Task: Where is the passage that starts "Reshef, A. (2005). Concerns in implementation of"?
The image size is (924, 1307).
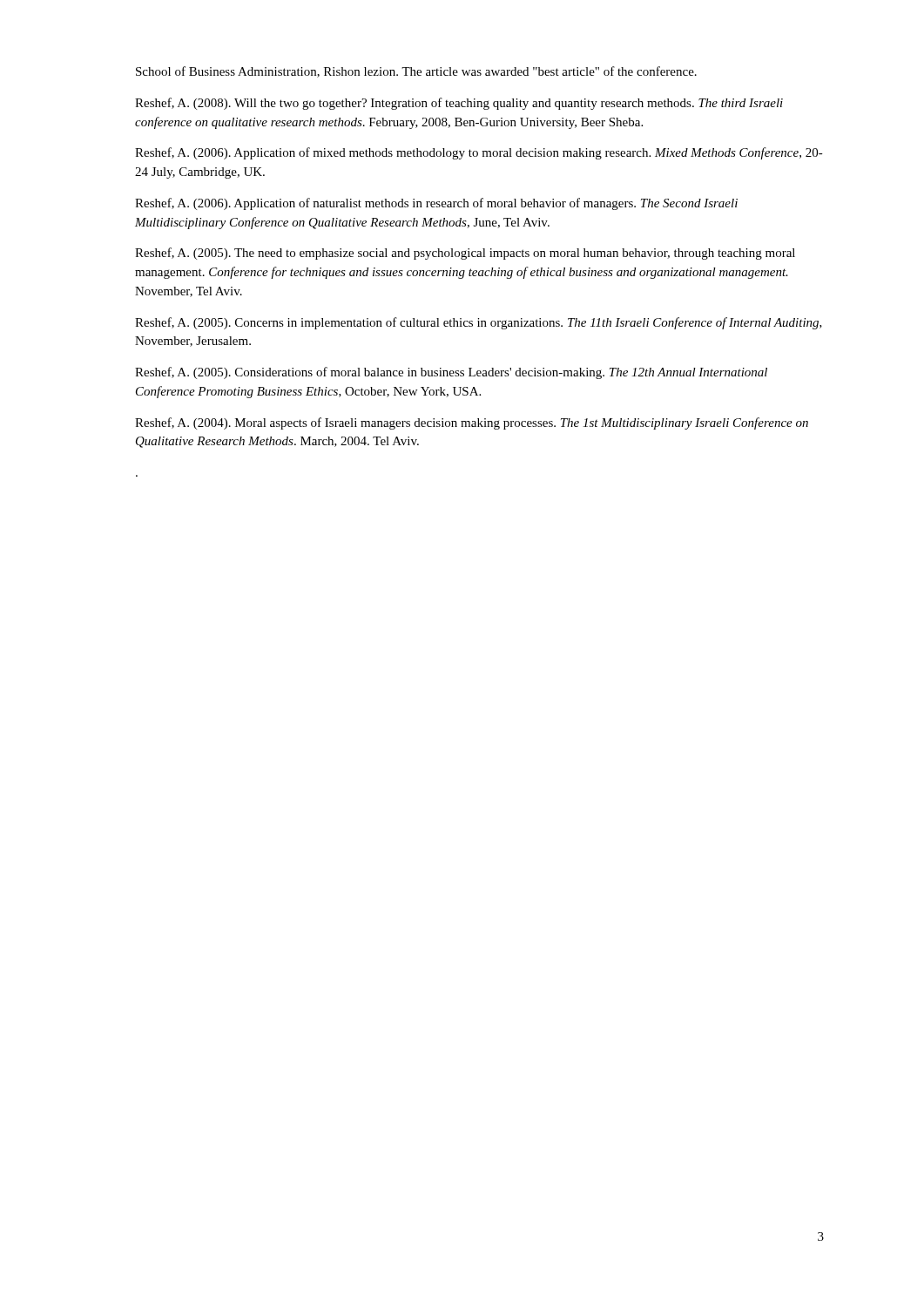Action: [x=479, y=331]
